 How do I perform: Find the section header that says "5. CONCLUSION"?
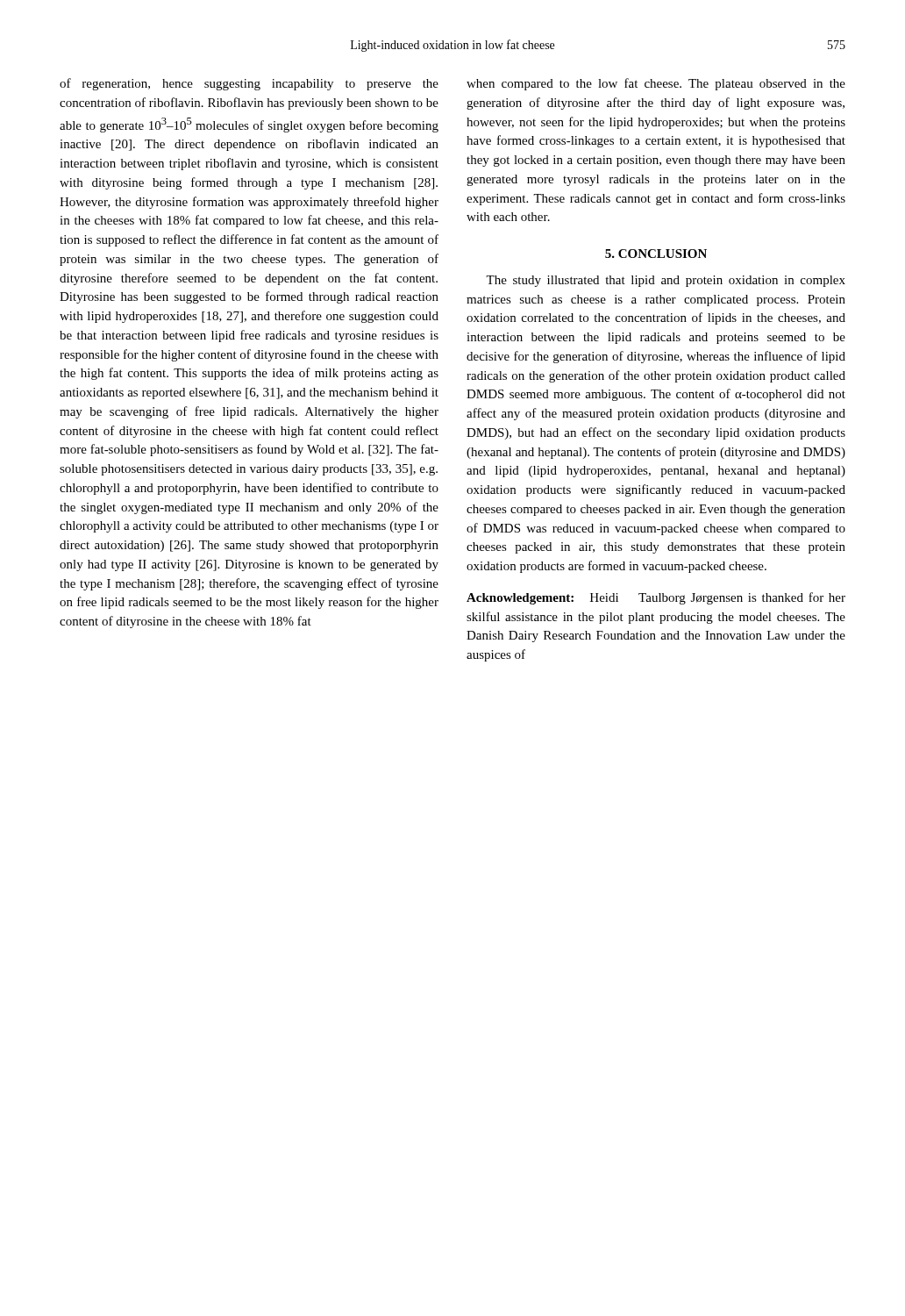click(x=656, y=254)
